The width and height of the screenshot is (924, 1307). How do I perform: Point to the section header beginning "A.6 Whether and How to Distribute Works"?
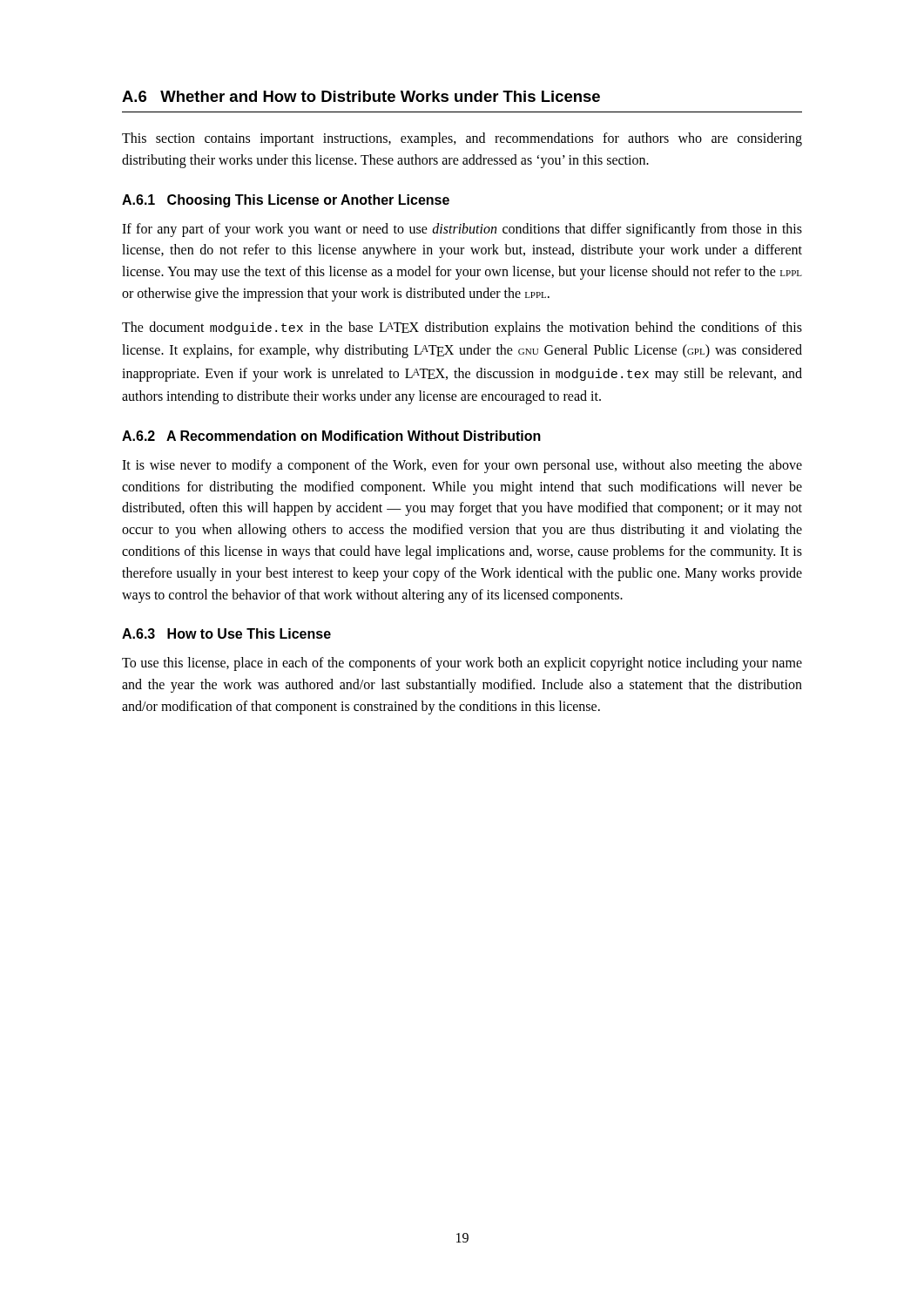(x=361, y=96)
